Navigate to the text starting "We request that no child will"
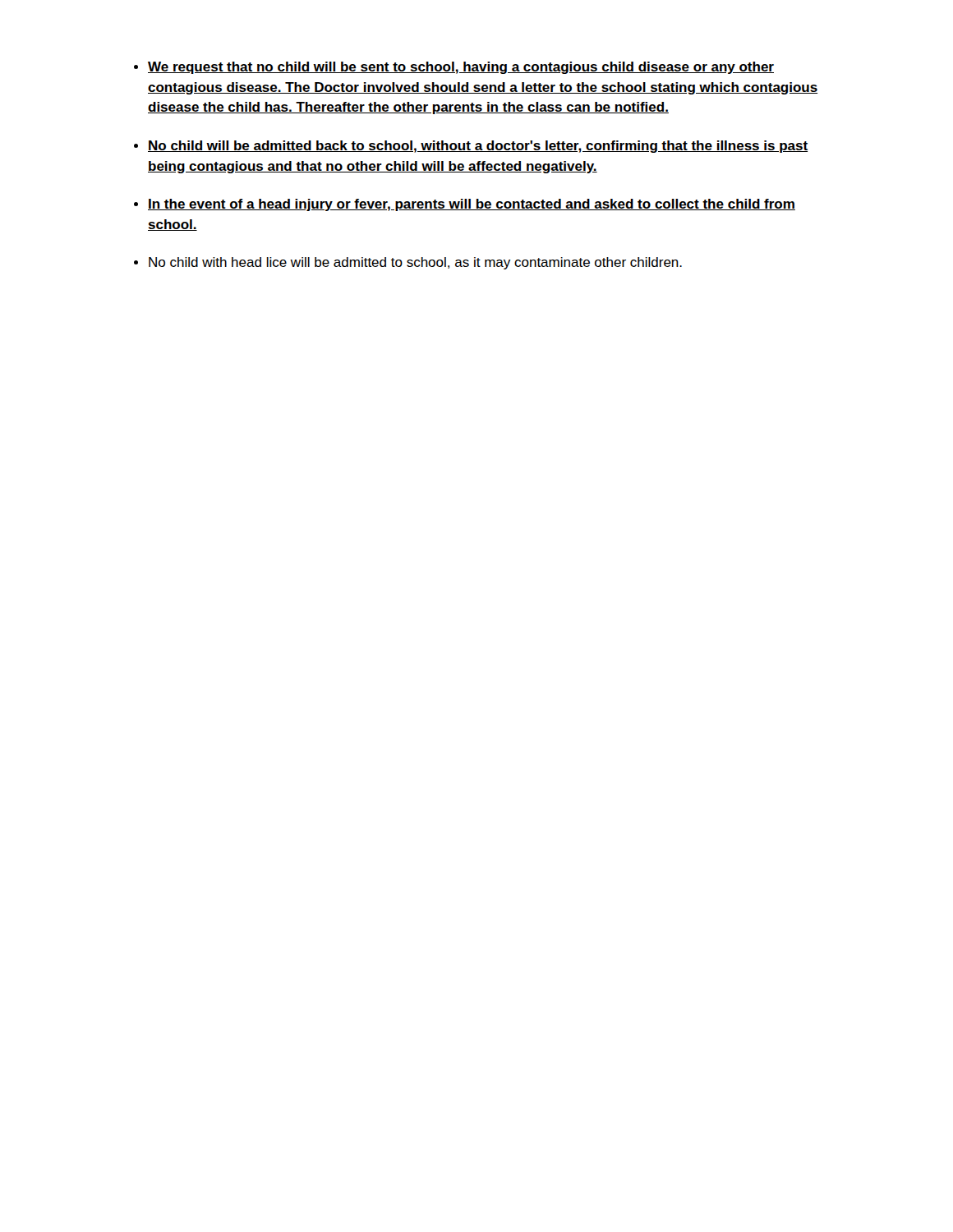The image size is (953, 1232). coord(483,87)
